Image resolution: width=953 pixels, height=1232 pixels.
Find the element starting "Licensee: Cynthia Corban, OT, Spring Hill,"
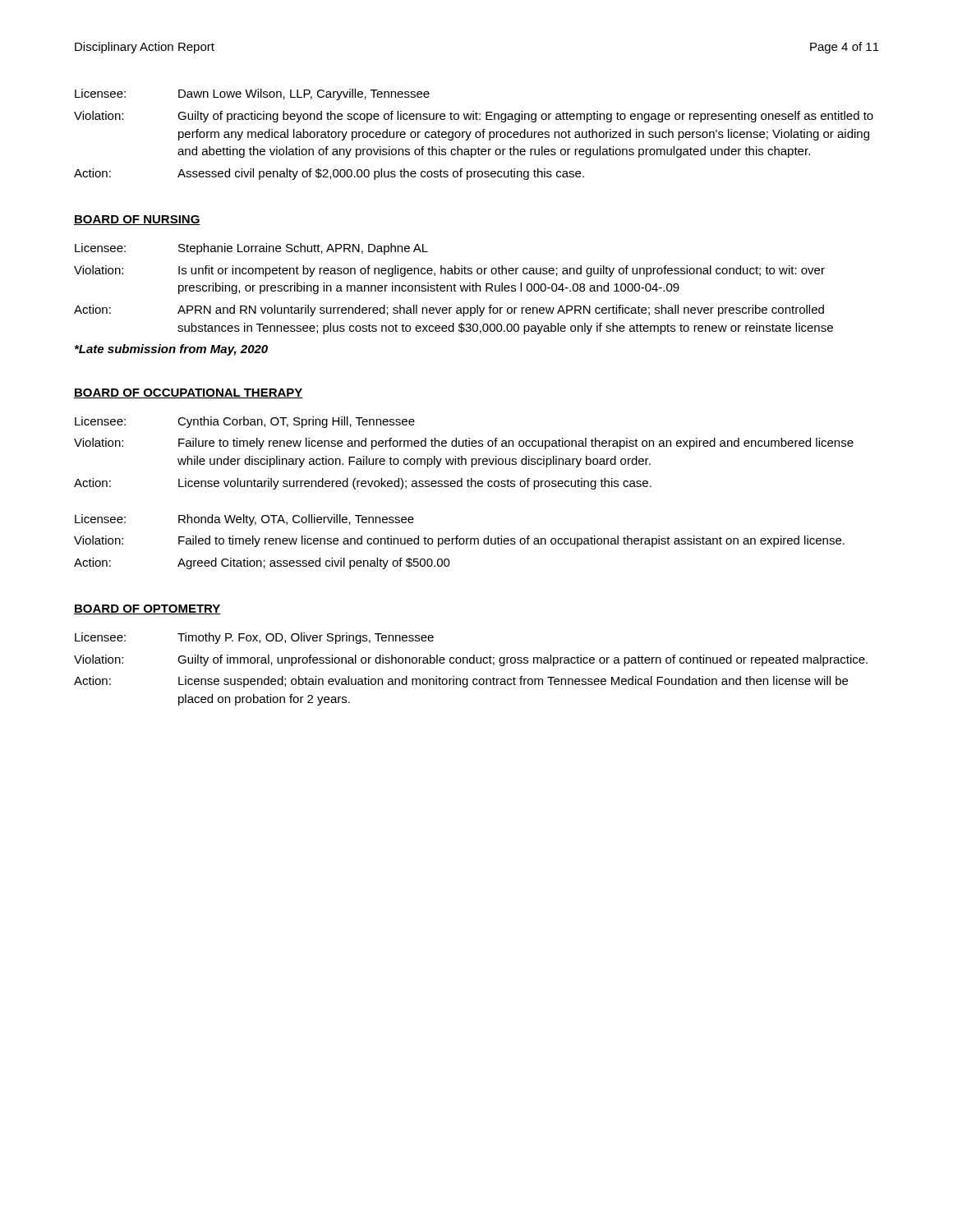coord(476,452)
